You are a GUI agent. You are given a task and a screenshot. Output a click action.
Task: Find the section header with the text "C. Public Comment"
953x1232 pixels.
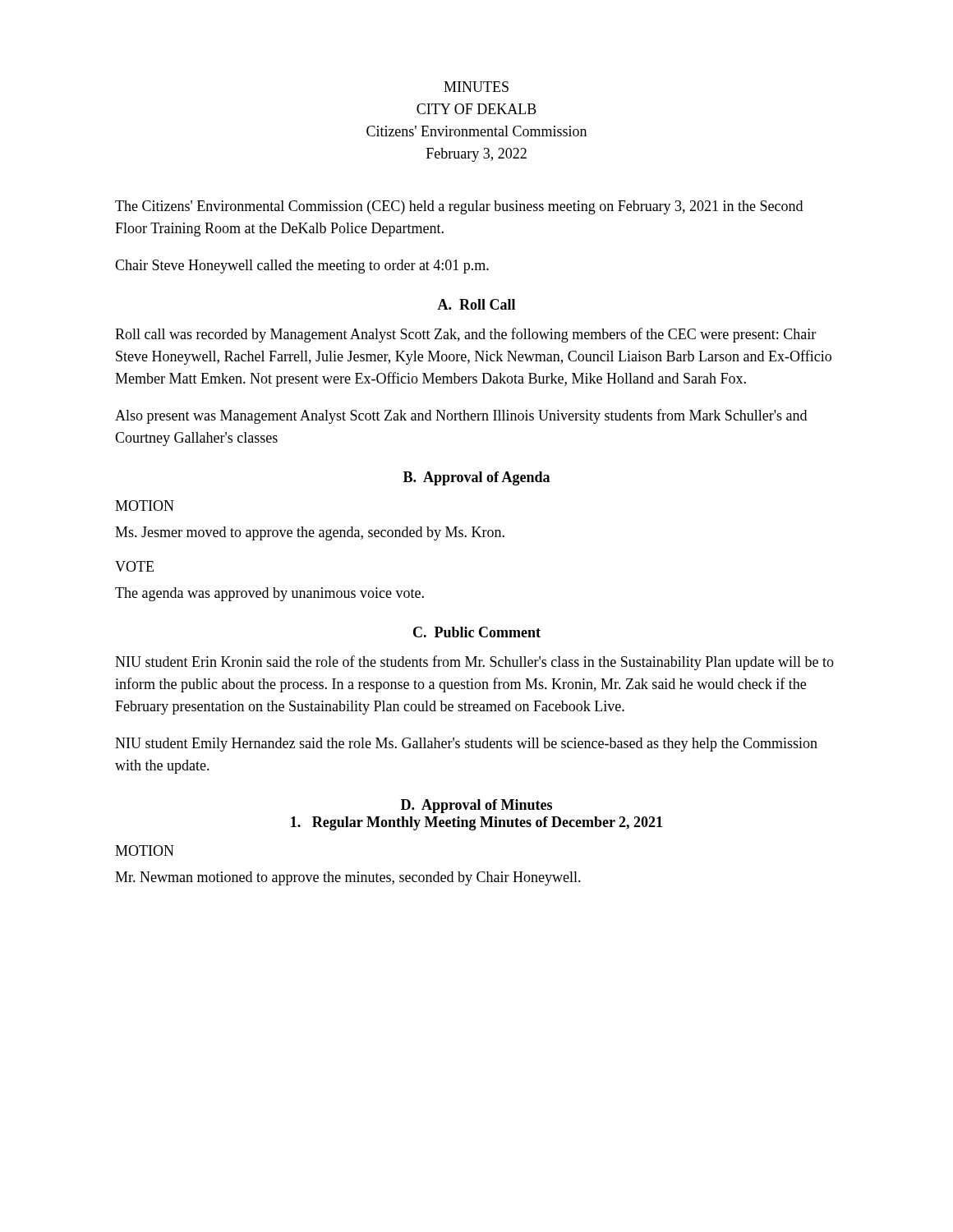click(476, 632)
